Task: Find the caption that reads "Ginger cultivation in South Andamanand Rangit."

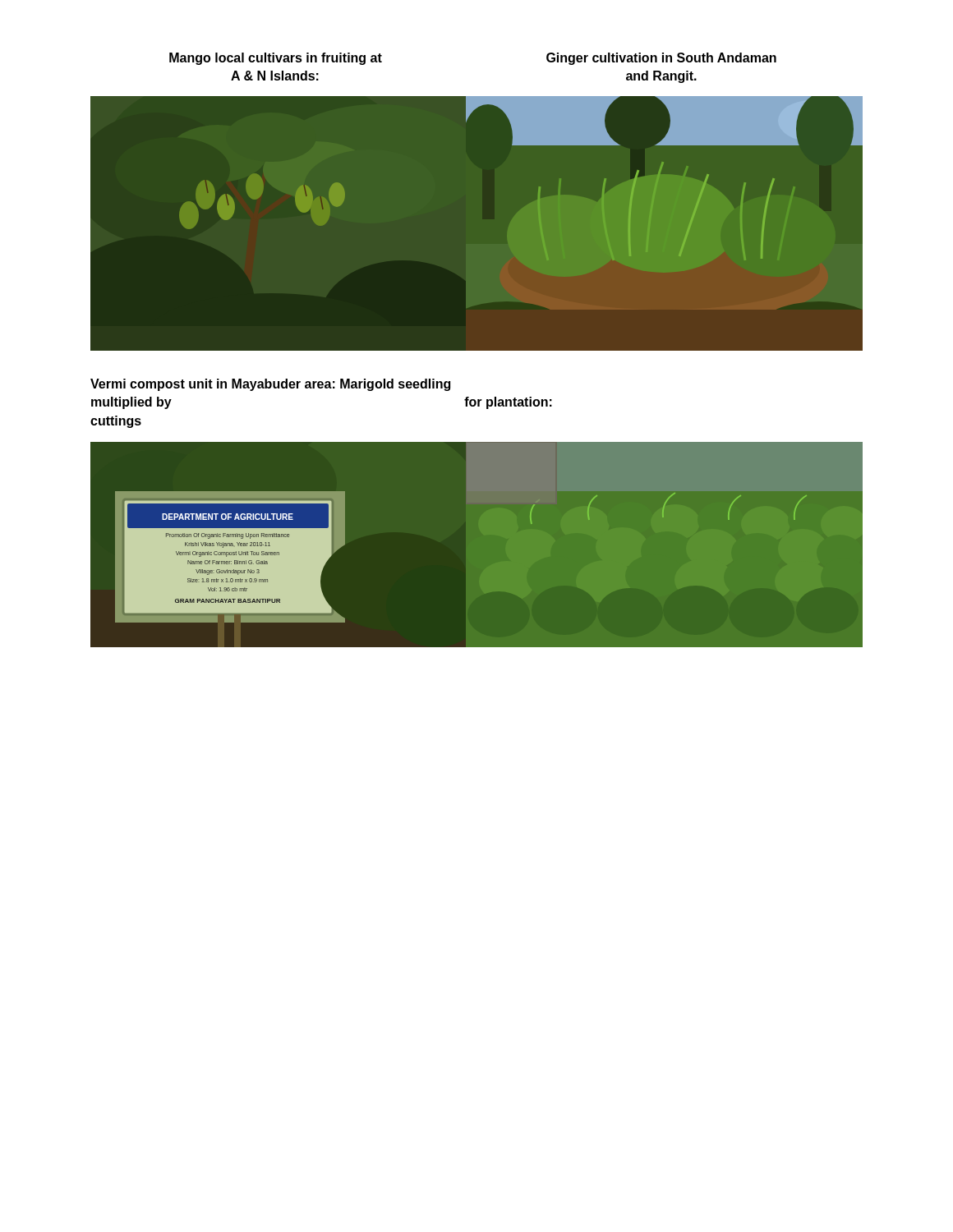Action: (x=661, y=67)
